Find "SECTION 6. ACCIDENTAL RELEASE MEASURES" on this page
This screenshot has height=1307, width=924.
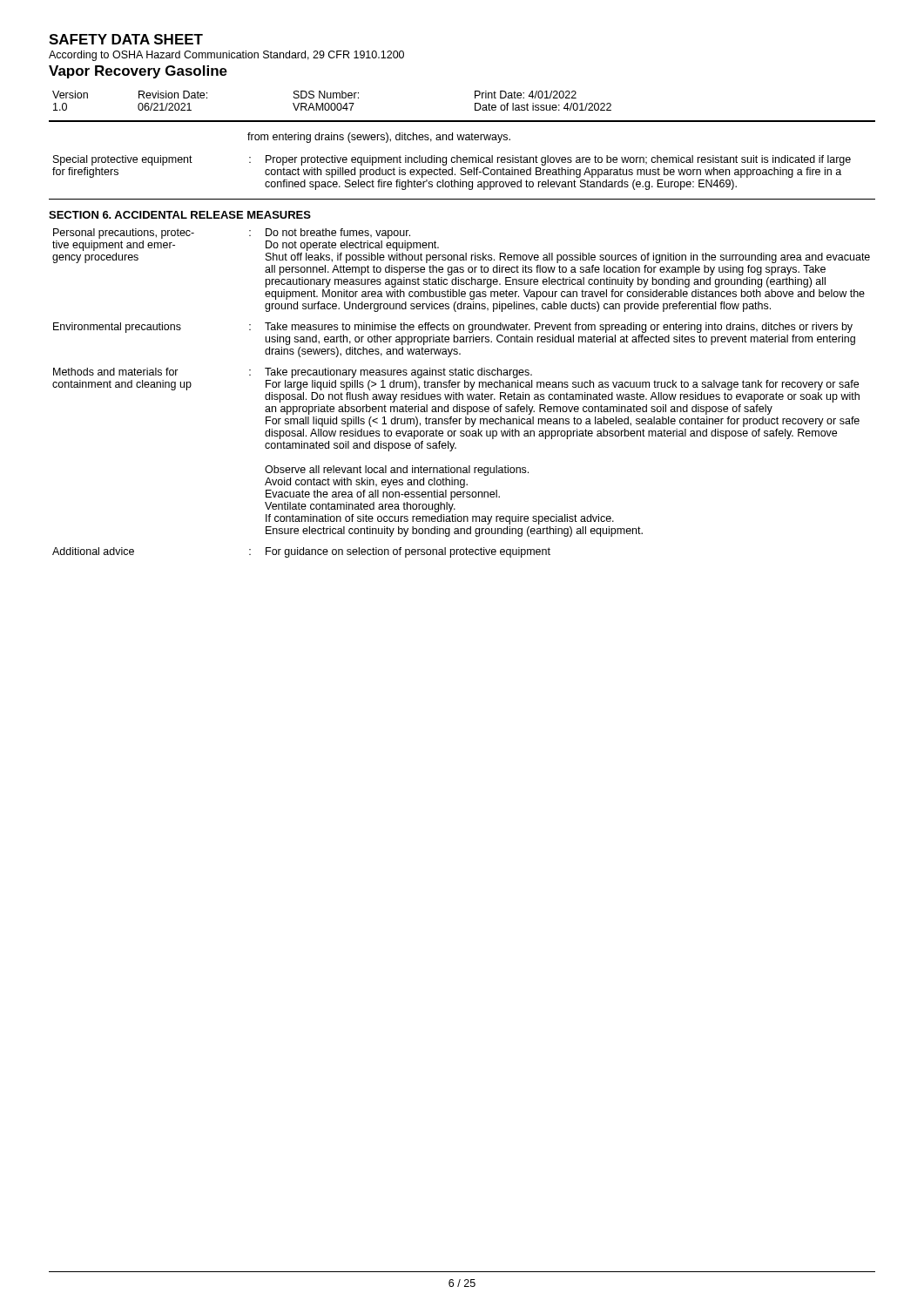180,215
